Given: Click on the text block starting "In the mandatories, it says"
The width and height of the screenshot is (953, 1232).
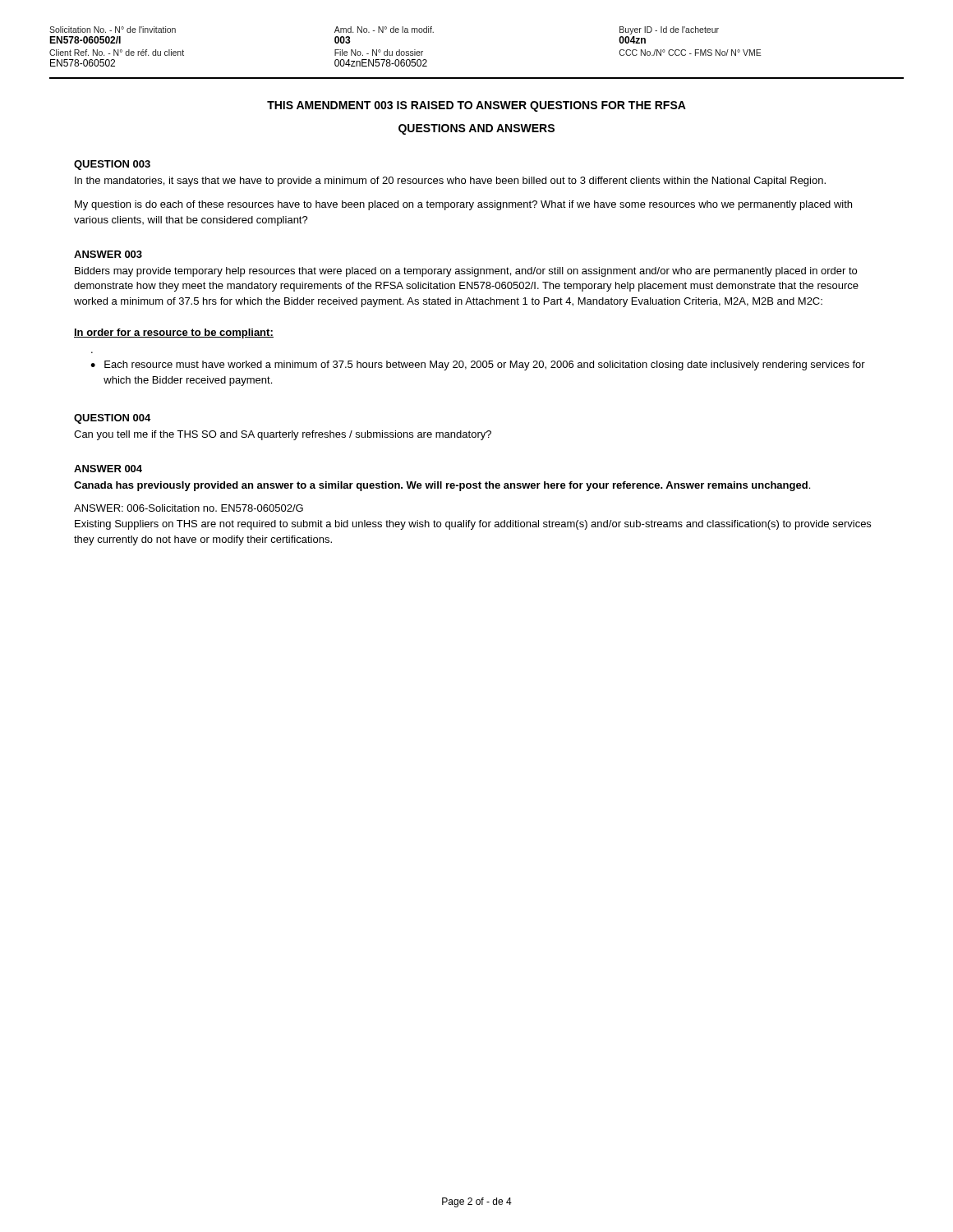Looking at the screenshot, I should (450, 180).
